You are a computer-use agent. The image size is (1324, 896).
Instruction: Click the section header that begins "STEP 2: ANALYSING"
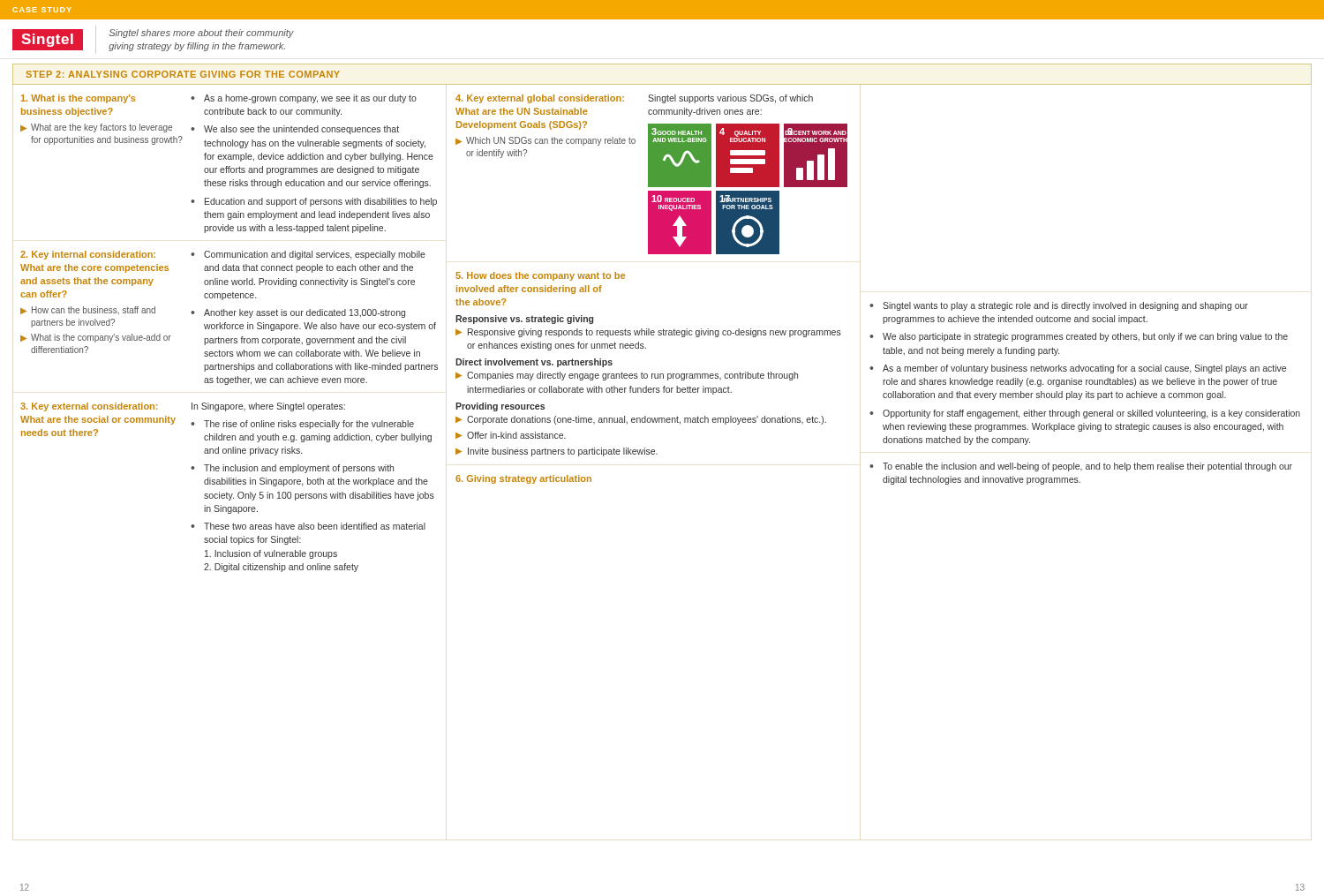pos(183,74)
